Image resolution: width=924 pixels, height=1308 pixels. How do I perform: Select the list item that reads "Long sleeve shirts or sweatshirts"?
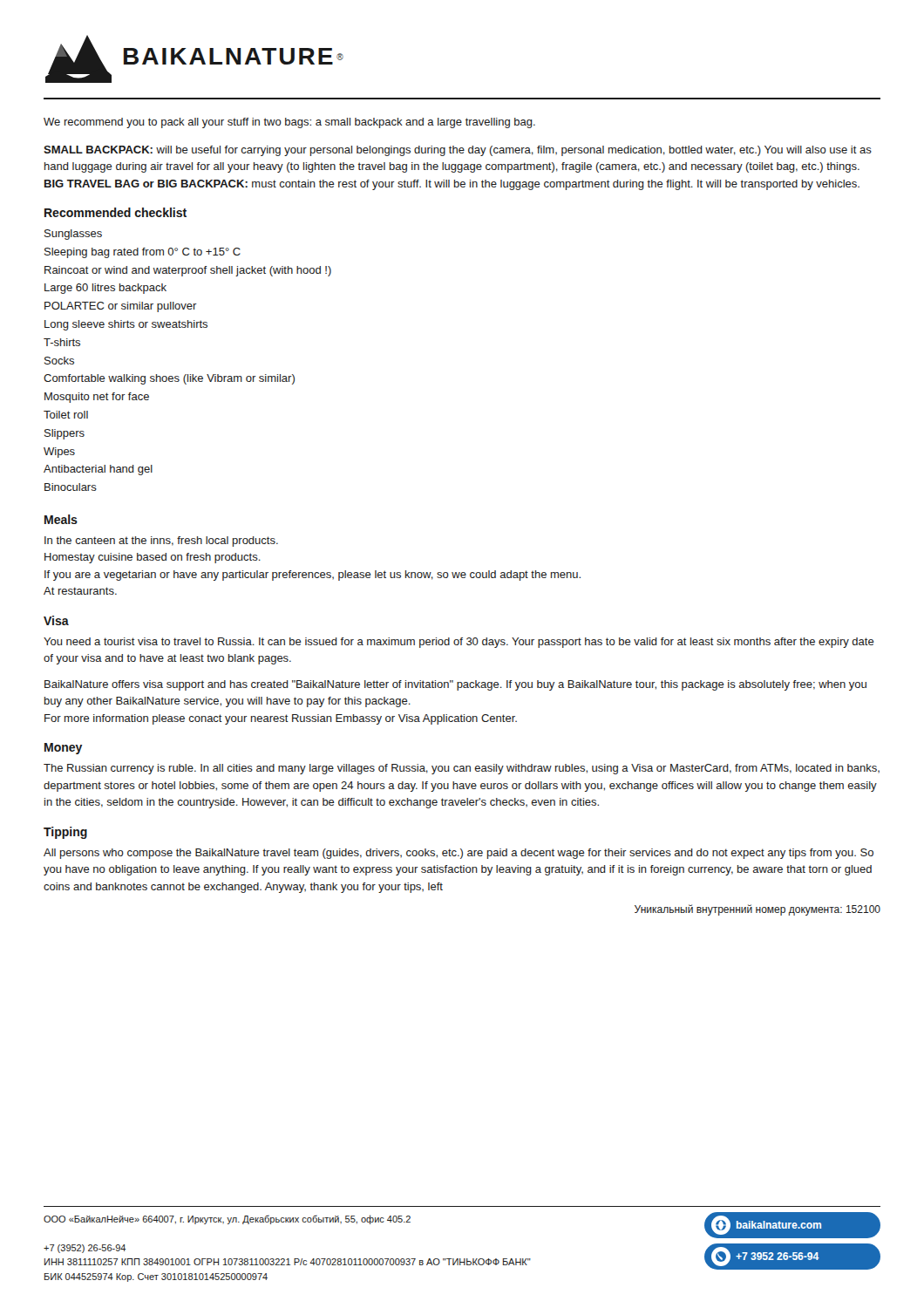coord(126,324)
